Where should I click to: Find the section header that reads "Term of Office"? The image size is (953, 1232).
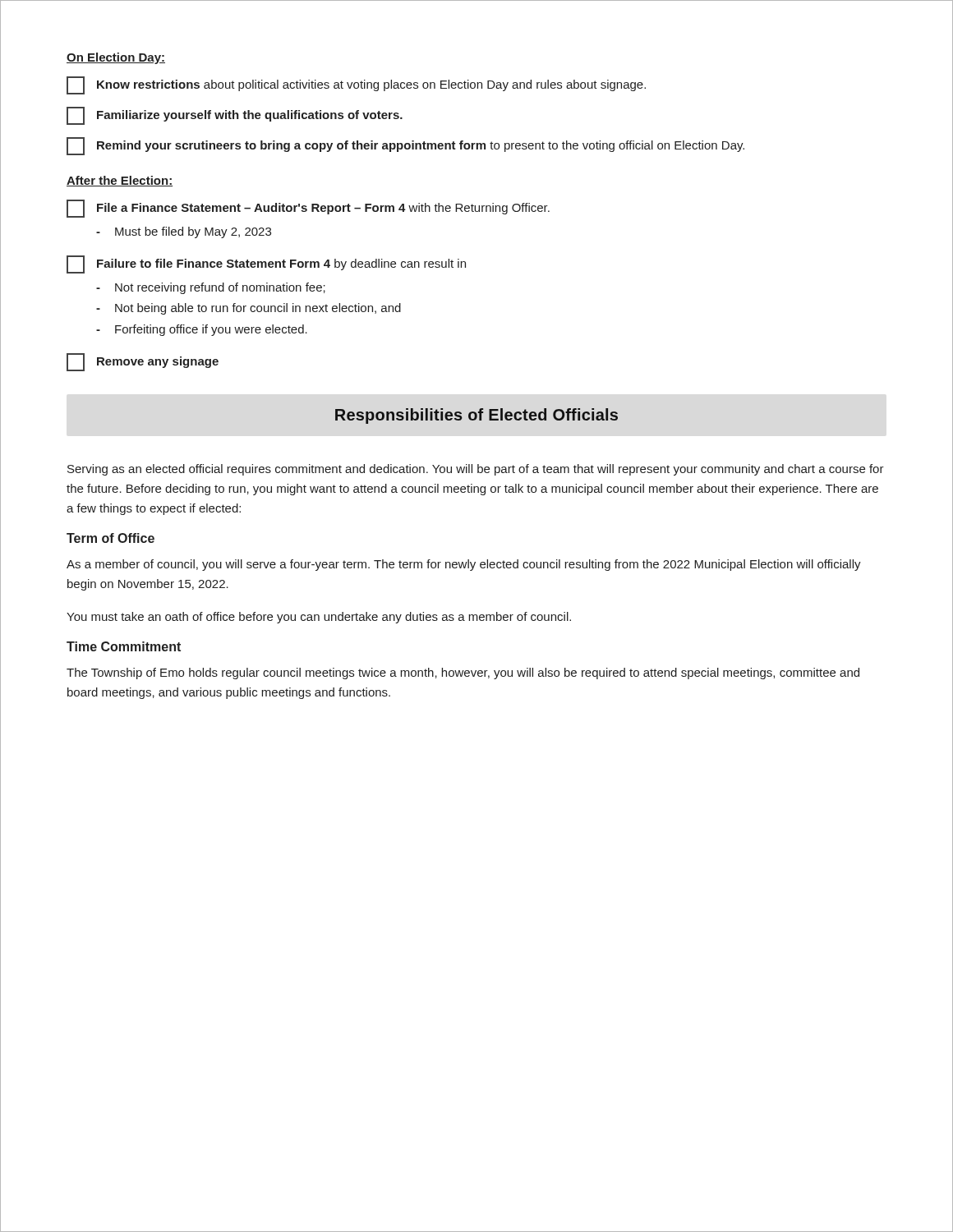(x=111, y=539)
